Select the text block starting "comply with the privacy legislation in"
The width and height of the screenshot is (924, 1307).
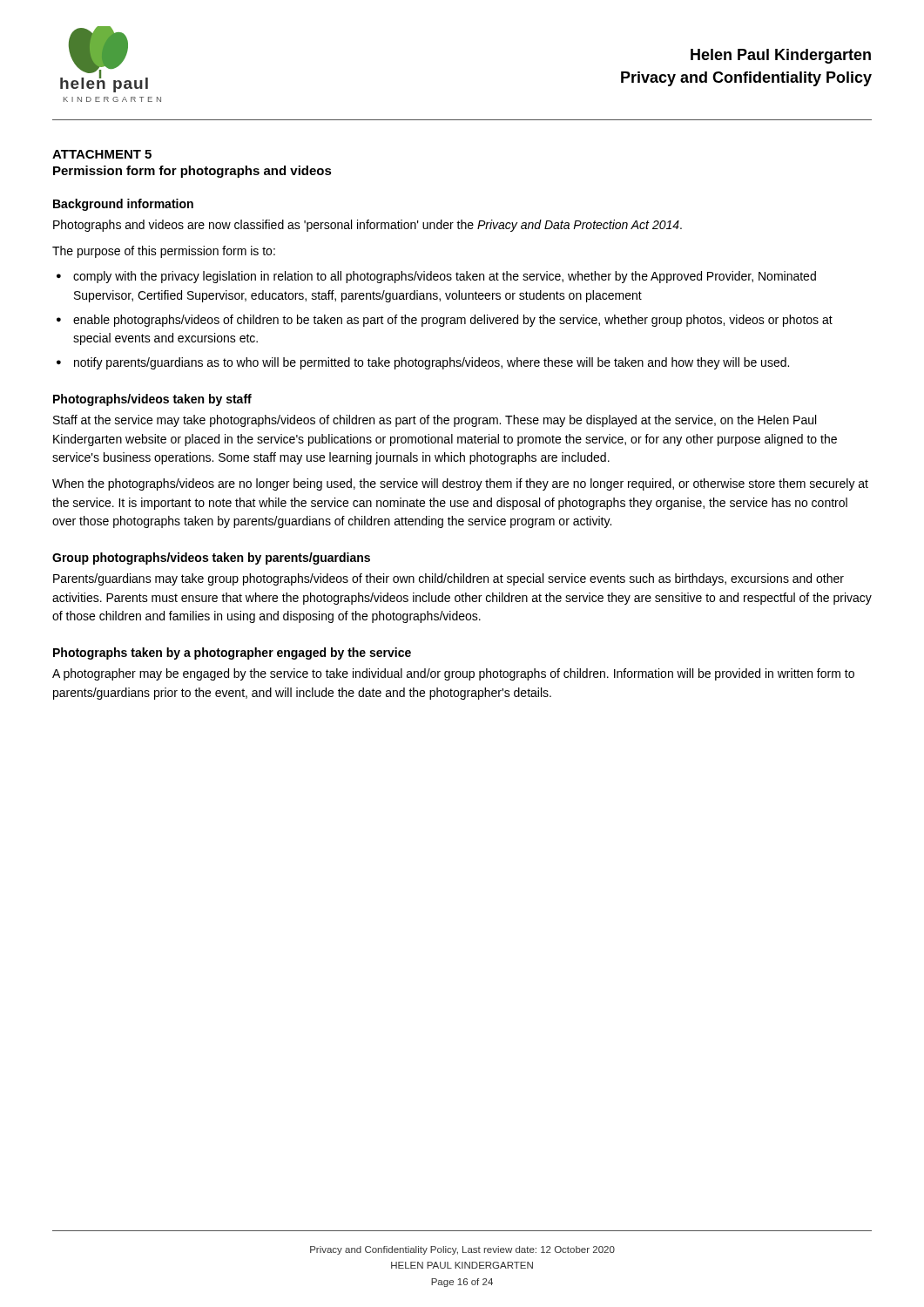(x=445, y=286)
